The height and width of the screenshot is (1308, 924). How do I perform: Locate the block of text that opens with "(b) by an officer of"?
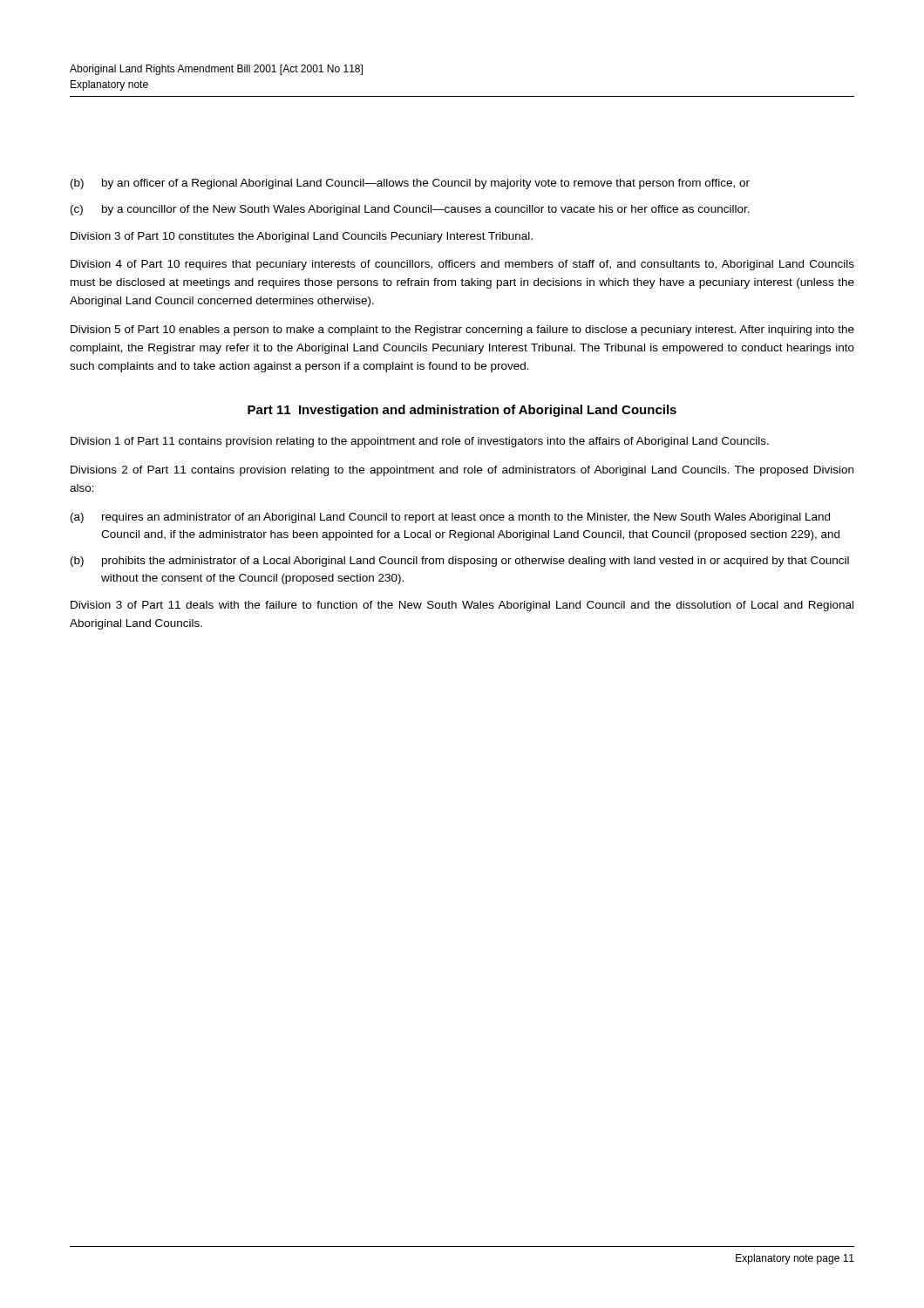point(462,183)
